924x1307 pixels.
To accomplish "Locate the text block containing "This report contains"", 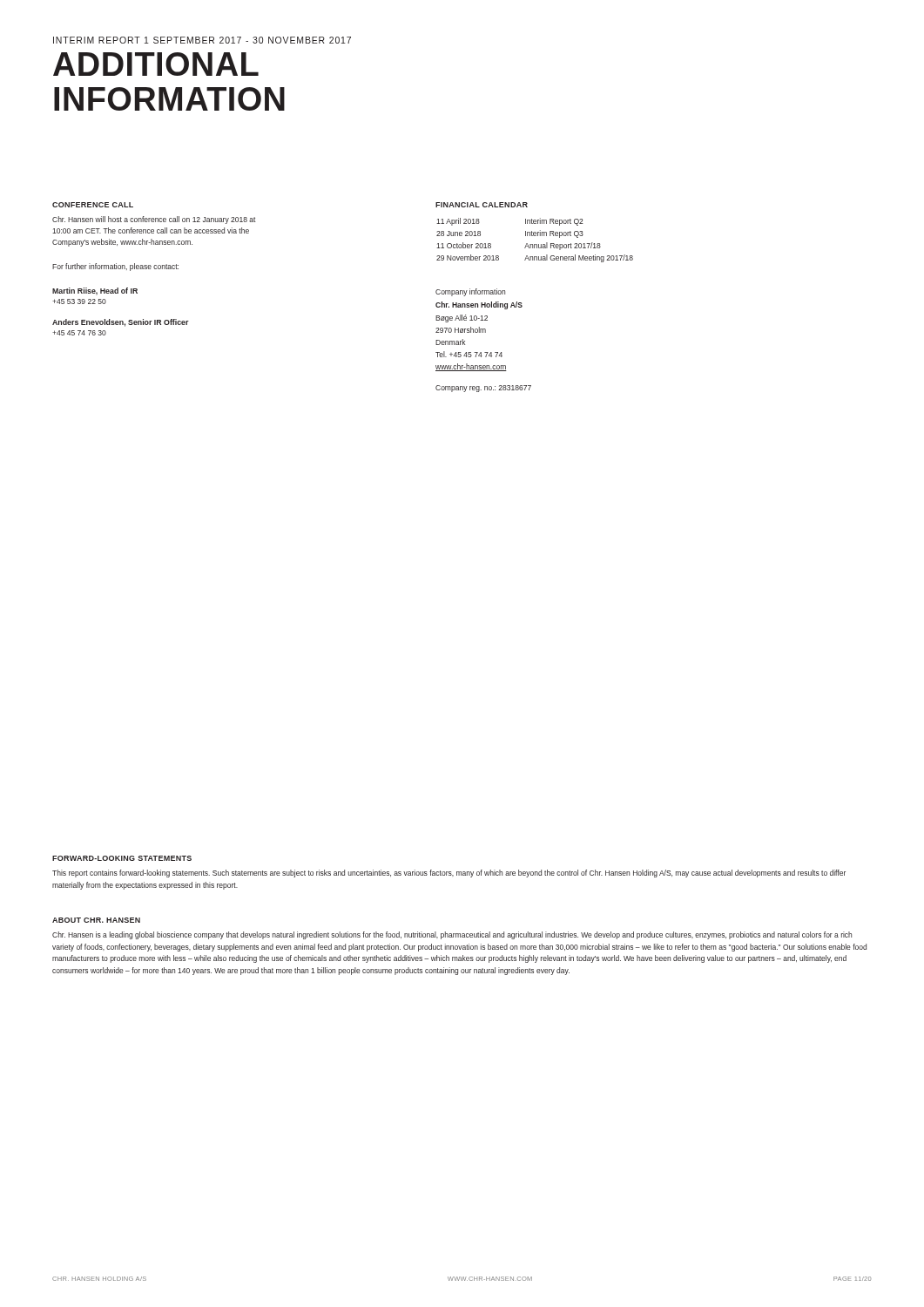I will (449, 879).
